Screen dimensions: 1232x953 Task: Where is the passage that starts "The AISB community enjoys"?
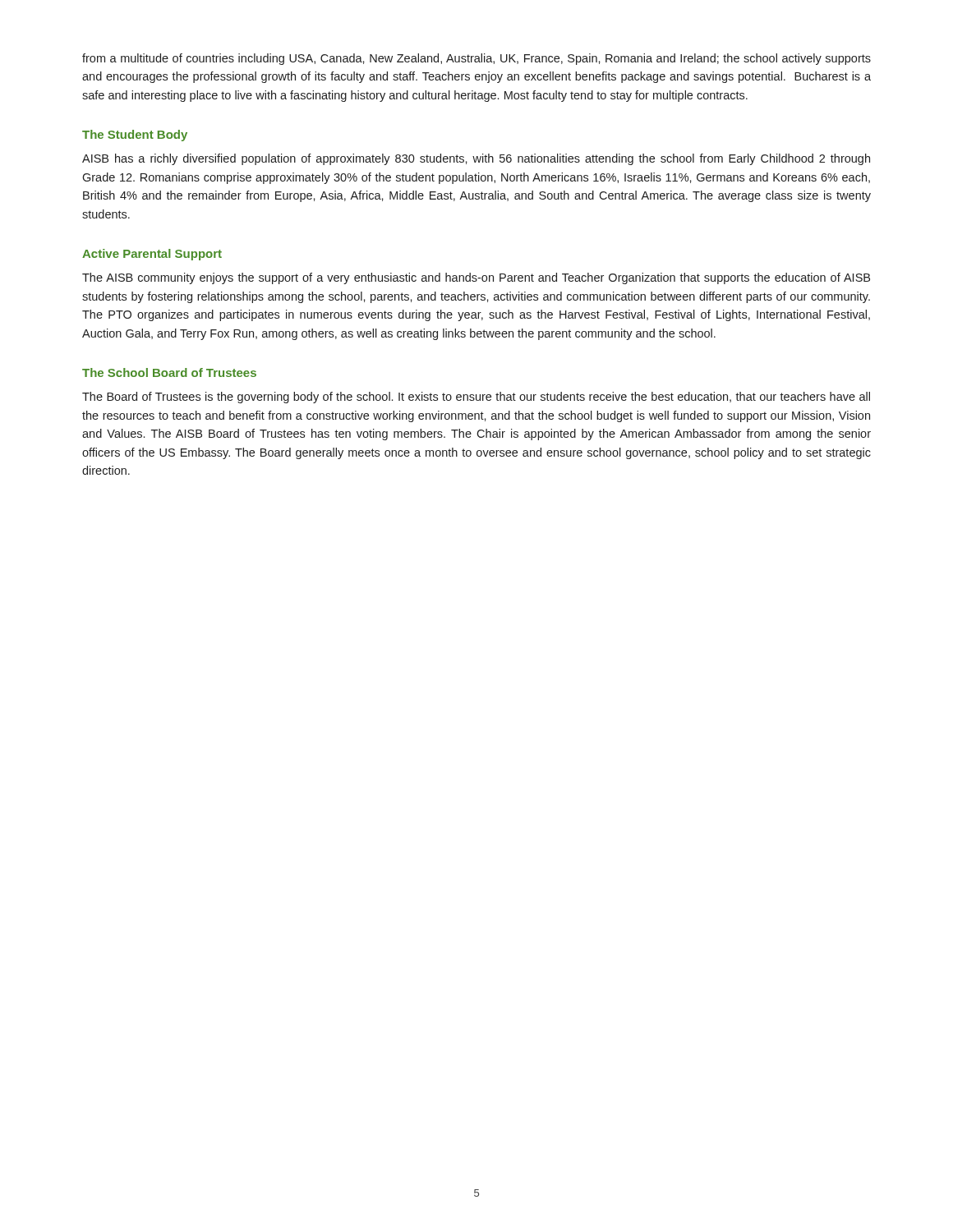(476, 306)
